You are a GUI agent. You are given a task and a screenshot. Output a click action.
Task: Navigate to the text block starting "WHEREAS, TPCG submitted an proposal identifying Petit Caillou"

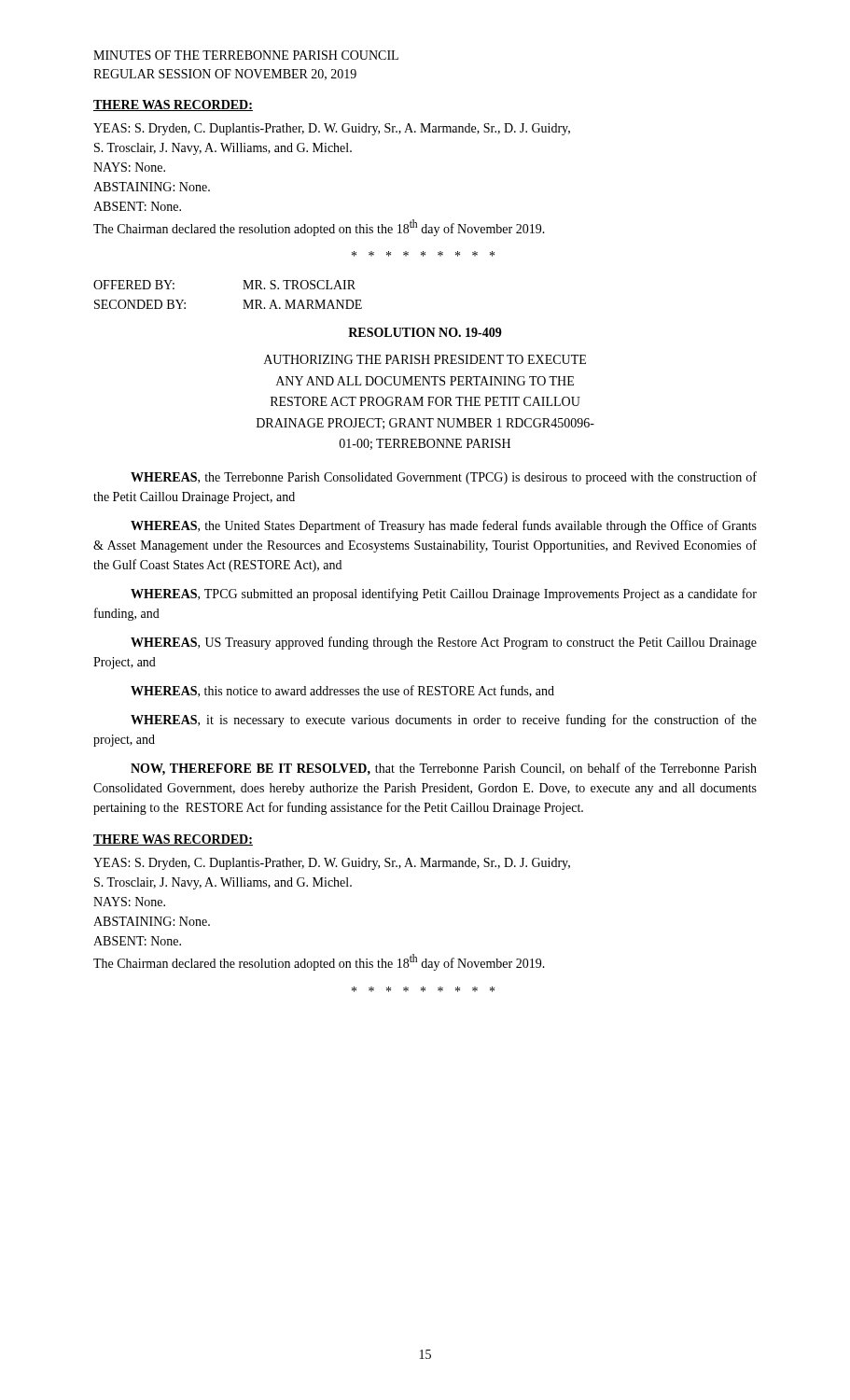(x=425, y=604)
